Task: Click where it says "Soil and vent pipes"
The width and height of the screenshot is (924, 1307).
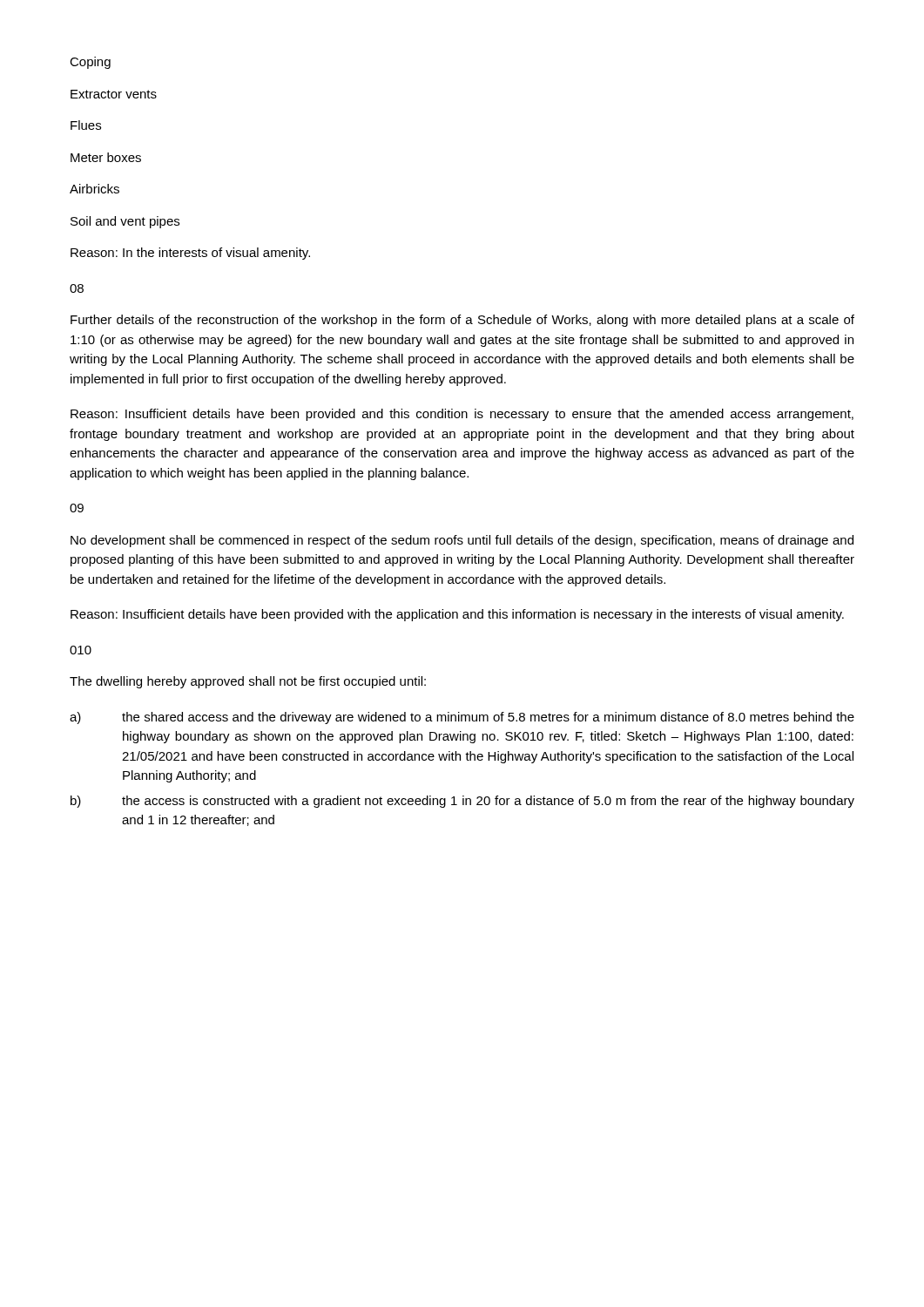Action: (125, 220)
